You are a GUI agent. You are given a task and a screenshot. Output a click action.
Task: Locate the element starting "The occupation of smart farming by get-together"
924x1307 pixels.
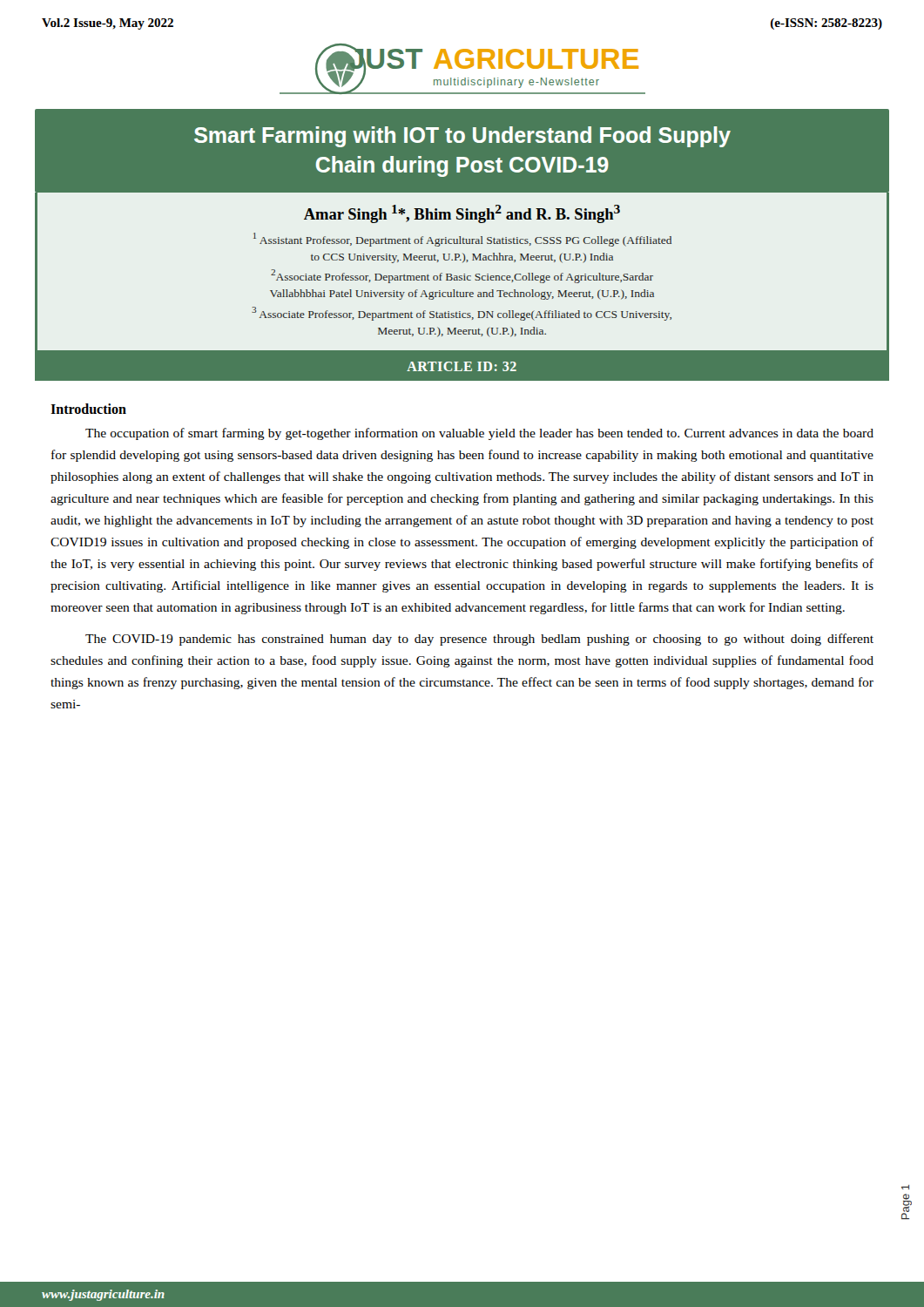(462, 568)
